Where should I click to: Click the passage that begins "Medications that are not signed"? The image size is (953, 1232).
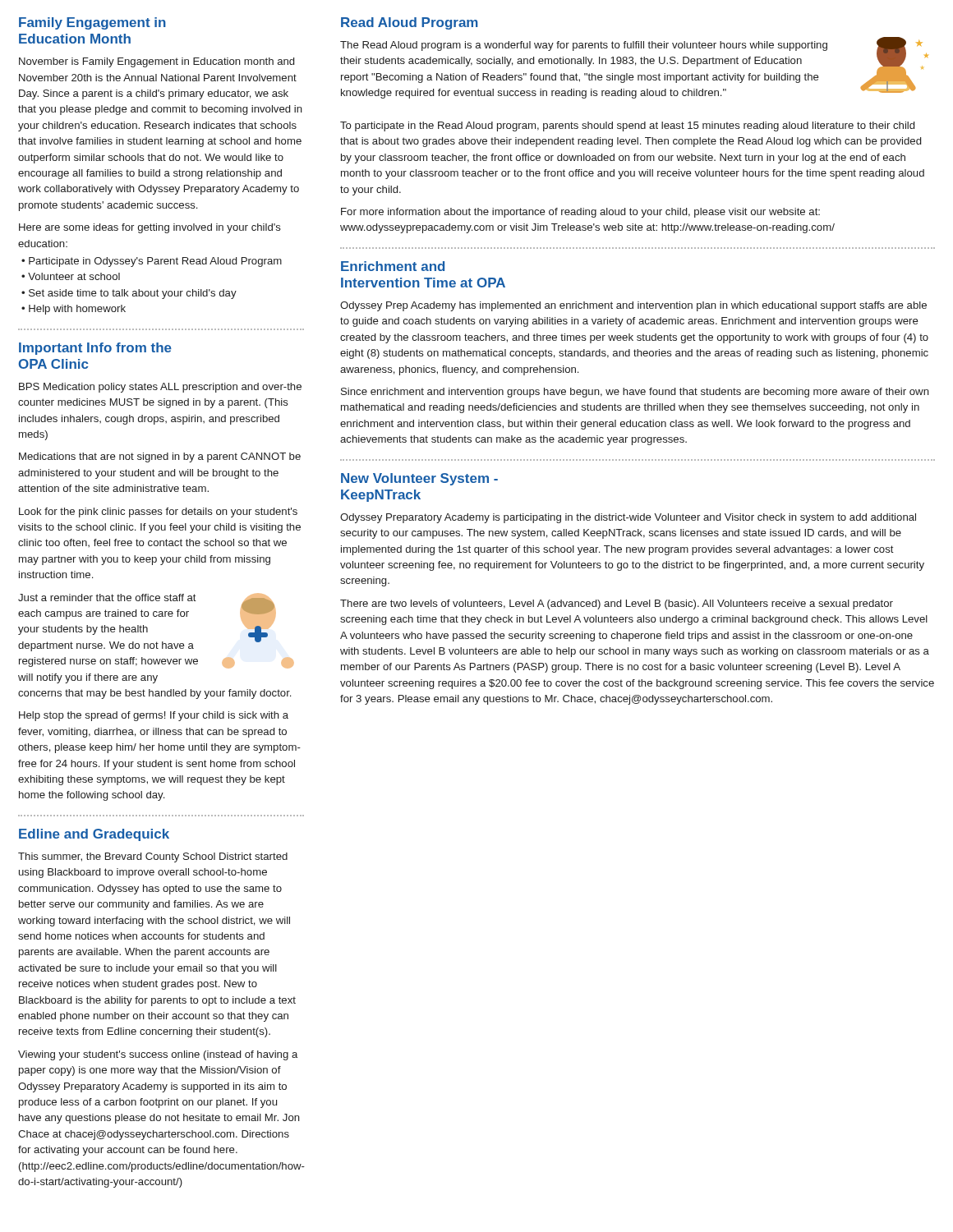tap(160, 472)
